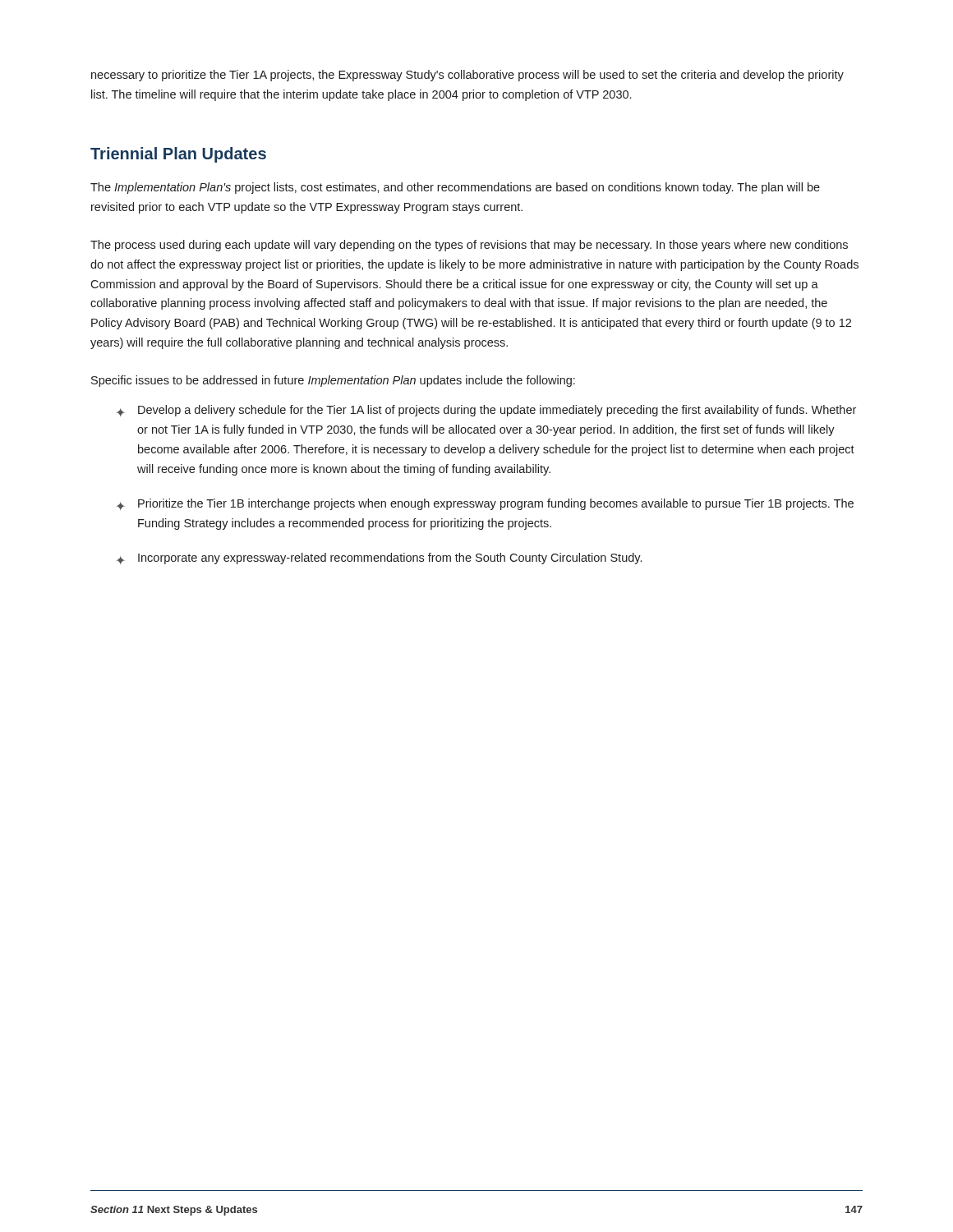Where is the passage that starts "✦ Develop a delivery schedule for the"?
This screenshot has height=1232, width=953.
coord(489,440)
